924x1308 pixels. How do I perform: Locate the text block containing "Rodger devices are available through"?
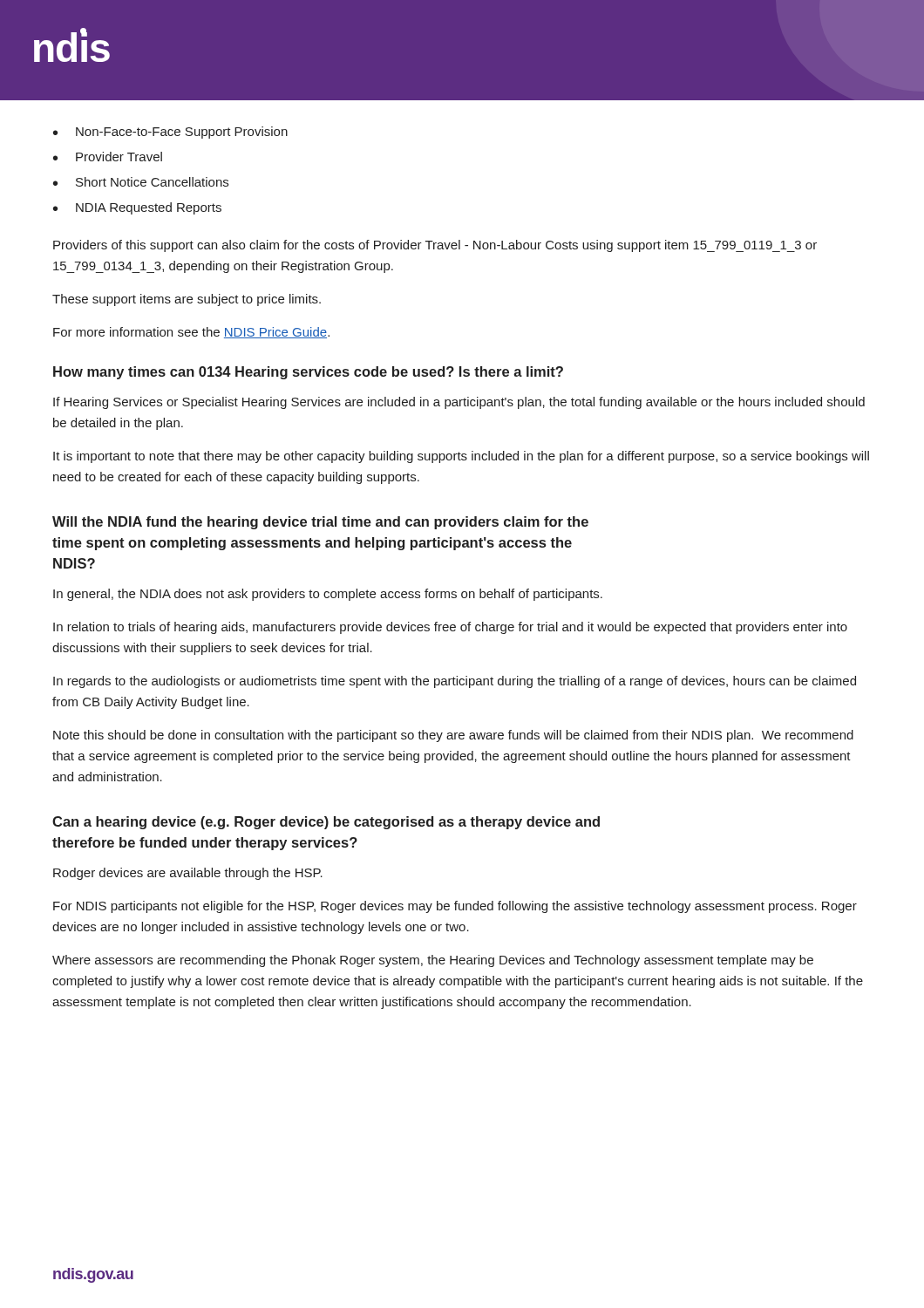point(188,872)
